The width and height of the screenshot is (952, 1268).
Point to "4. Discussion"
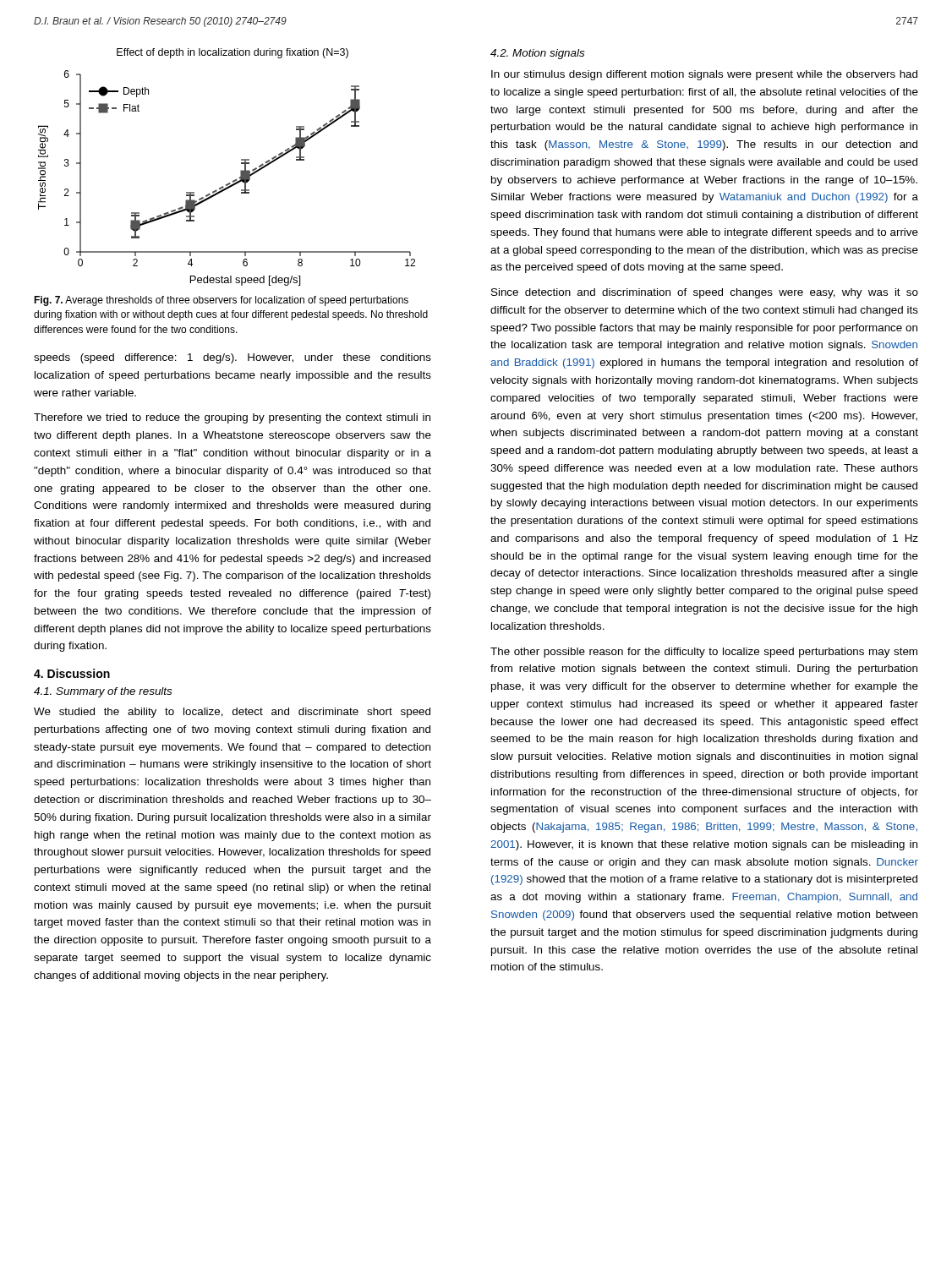click(x=72, y=674)
